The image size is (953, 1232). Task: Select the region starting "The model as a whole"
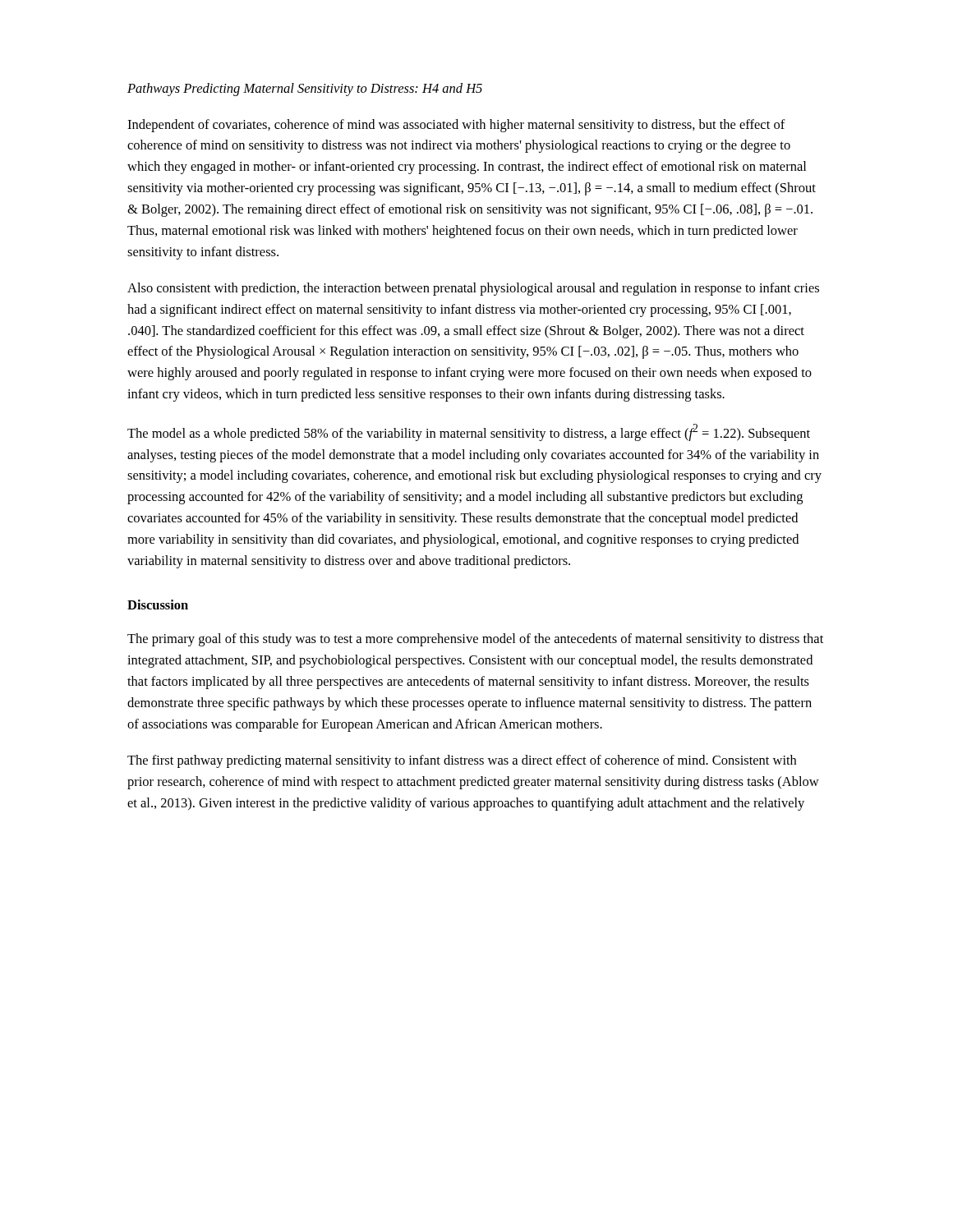point(474,495)
